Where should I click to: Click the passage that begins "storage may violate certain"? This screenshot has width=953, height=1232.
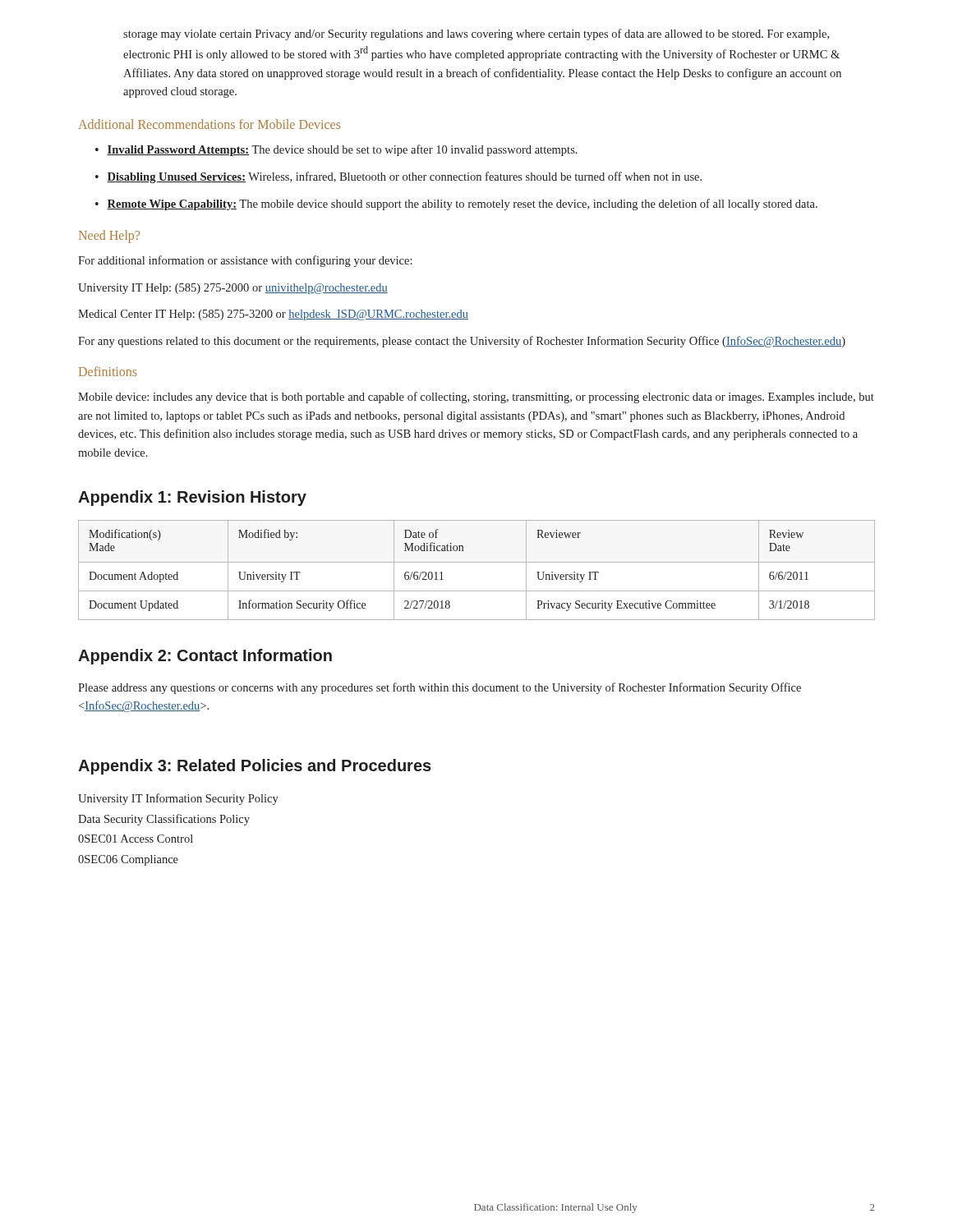[x=483, y=63]
